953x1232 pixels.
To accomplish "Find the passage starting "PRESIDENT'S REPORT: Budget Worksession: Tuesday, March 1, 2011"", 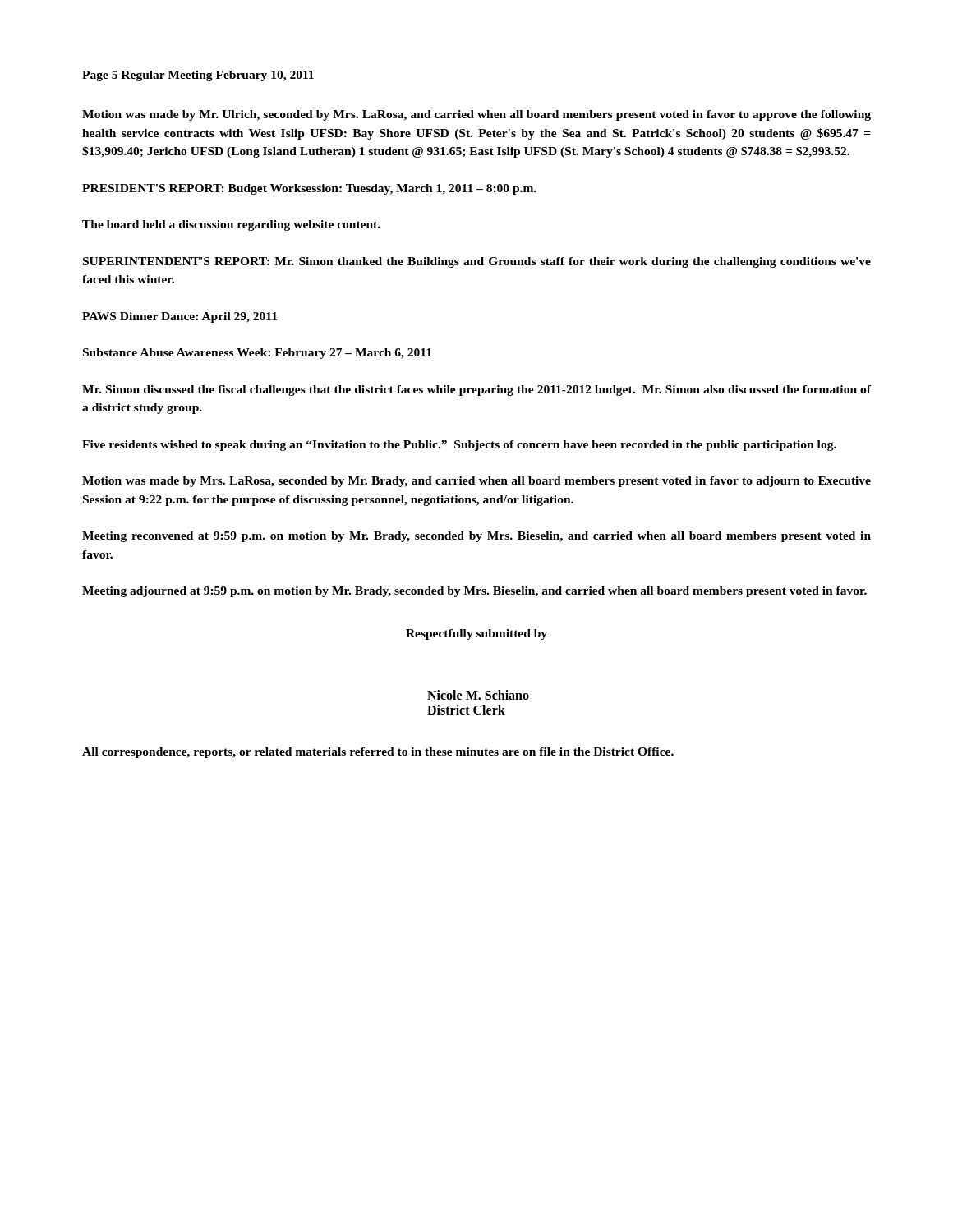I will tap(309, 188).
